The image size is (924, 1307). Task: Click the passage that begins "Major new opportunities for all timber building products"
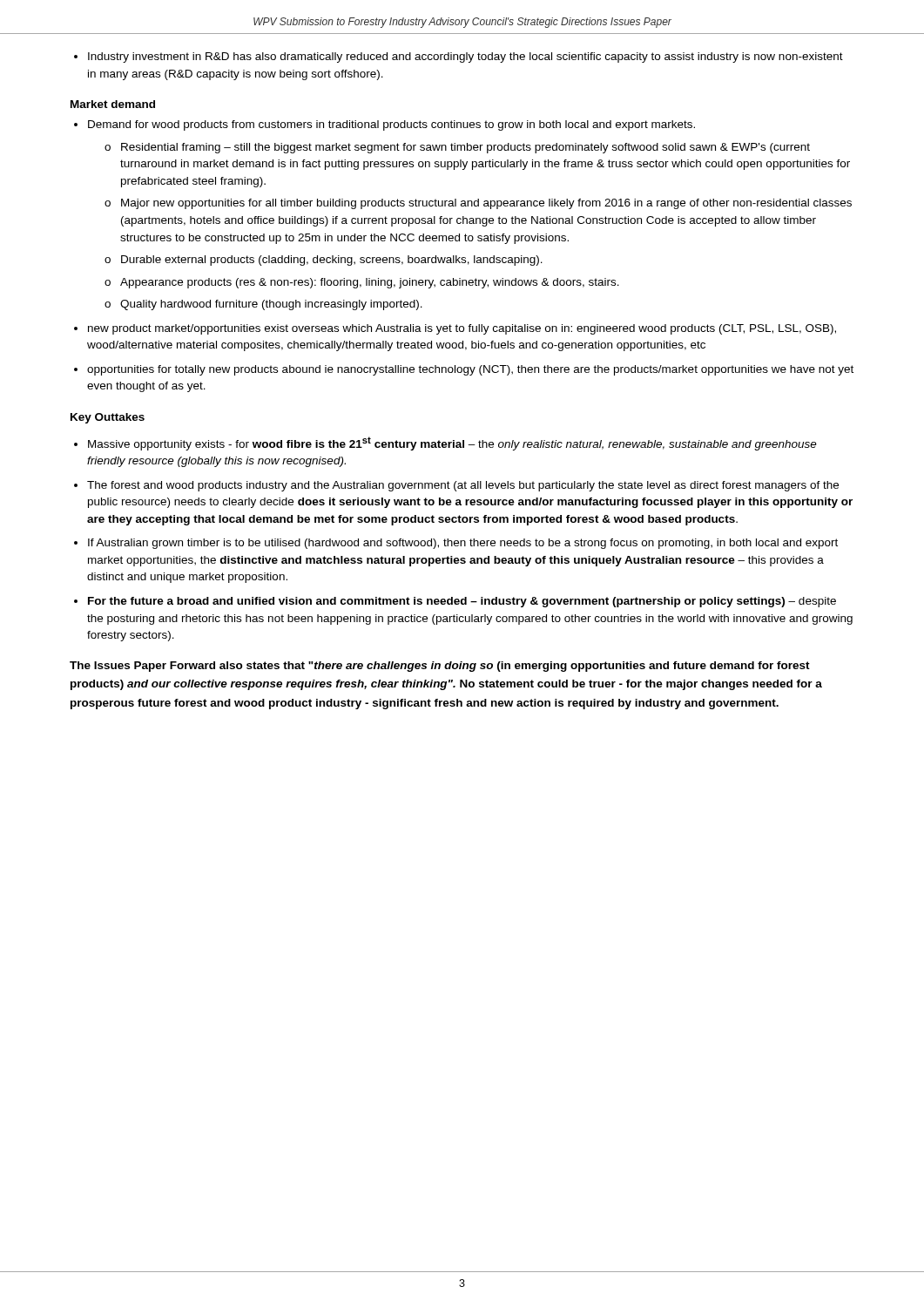point(486,220)
